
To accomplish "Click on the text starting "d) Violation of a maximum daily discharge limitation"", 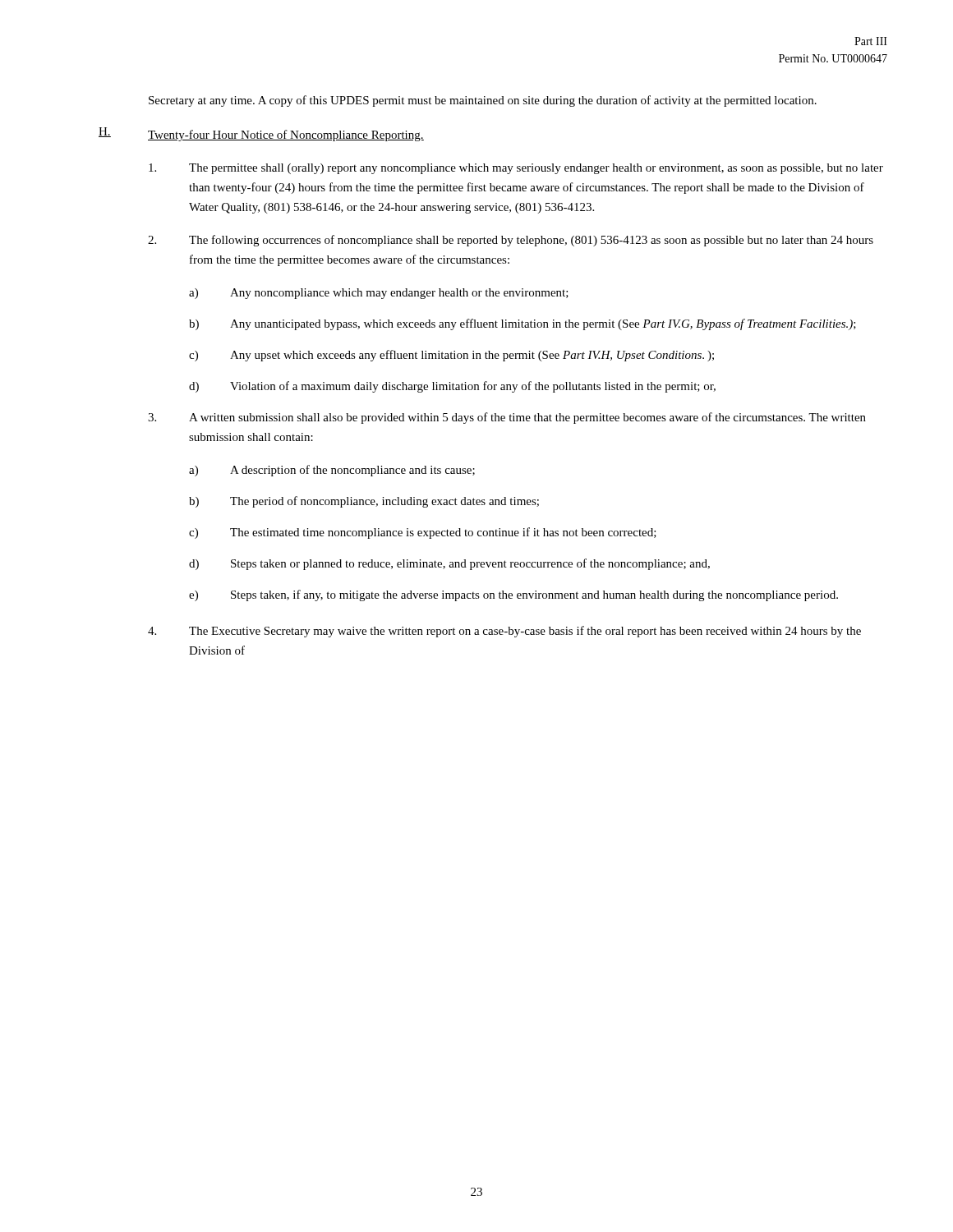I will click(538, 386).
